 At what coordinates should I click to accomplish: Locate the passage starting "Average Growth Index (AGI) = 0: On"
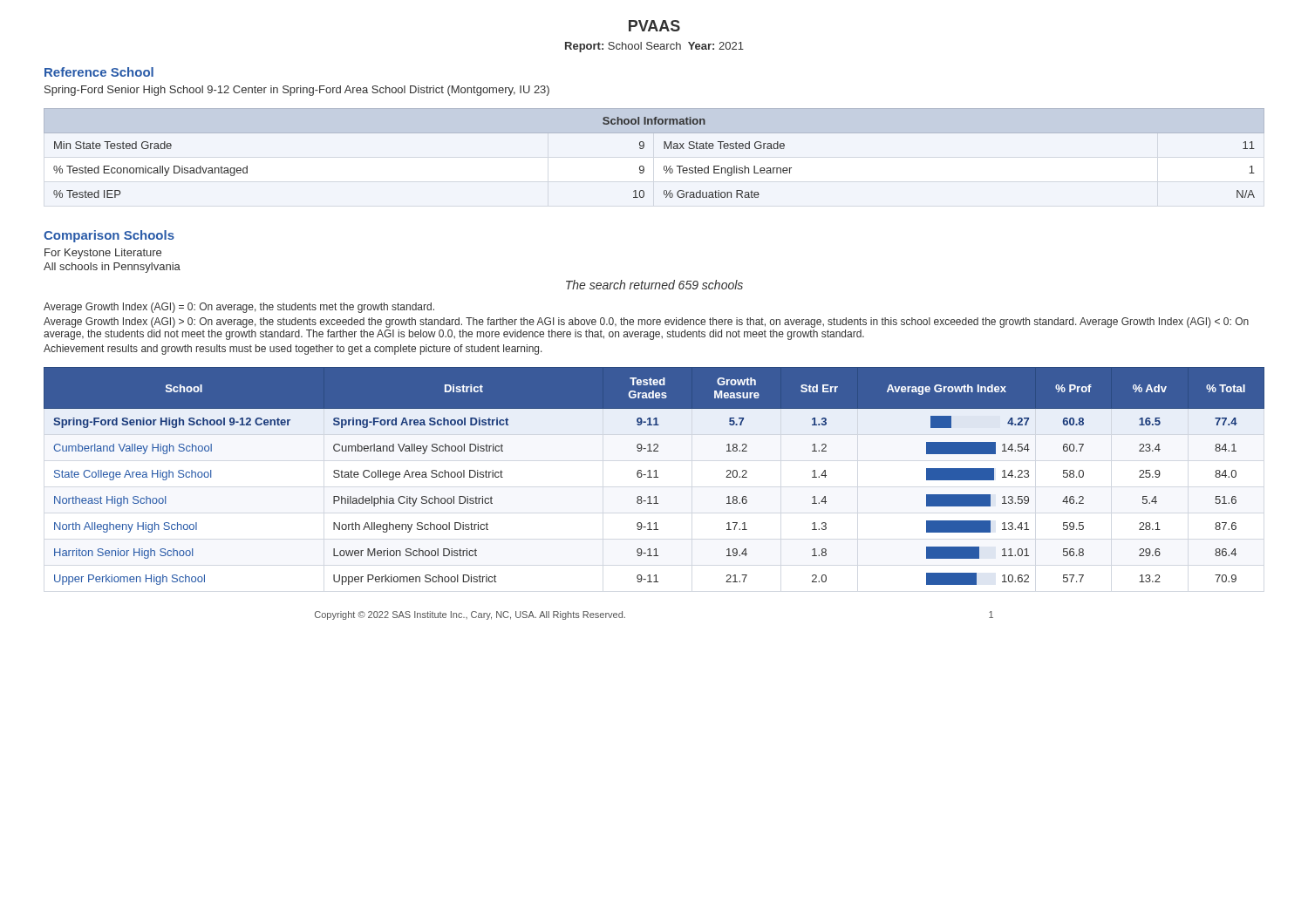(239, 307)
